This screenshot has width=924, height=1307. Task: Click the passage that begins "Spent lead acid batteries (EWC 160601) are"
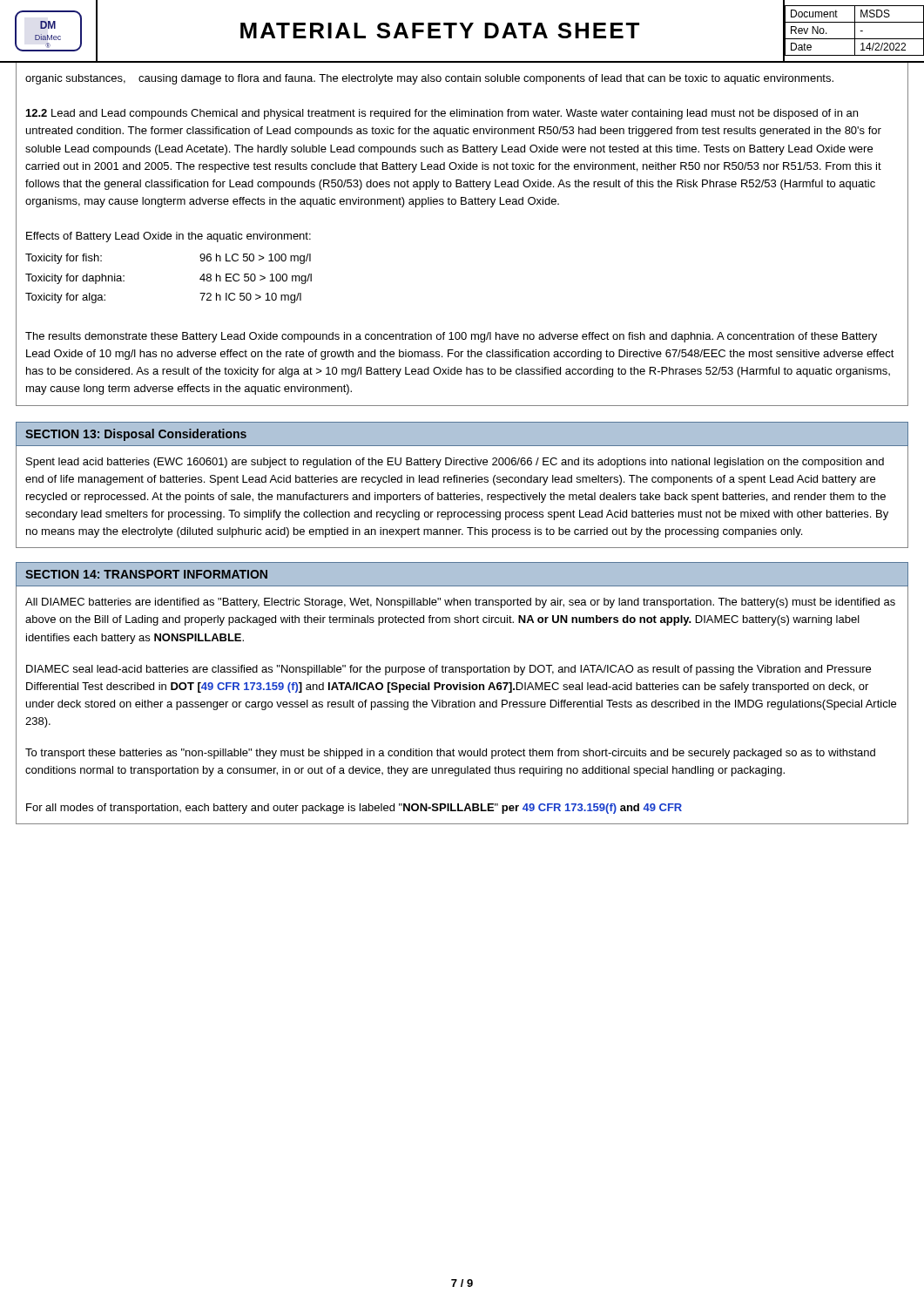coord(457,496)
